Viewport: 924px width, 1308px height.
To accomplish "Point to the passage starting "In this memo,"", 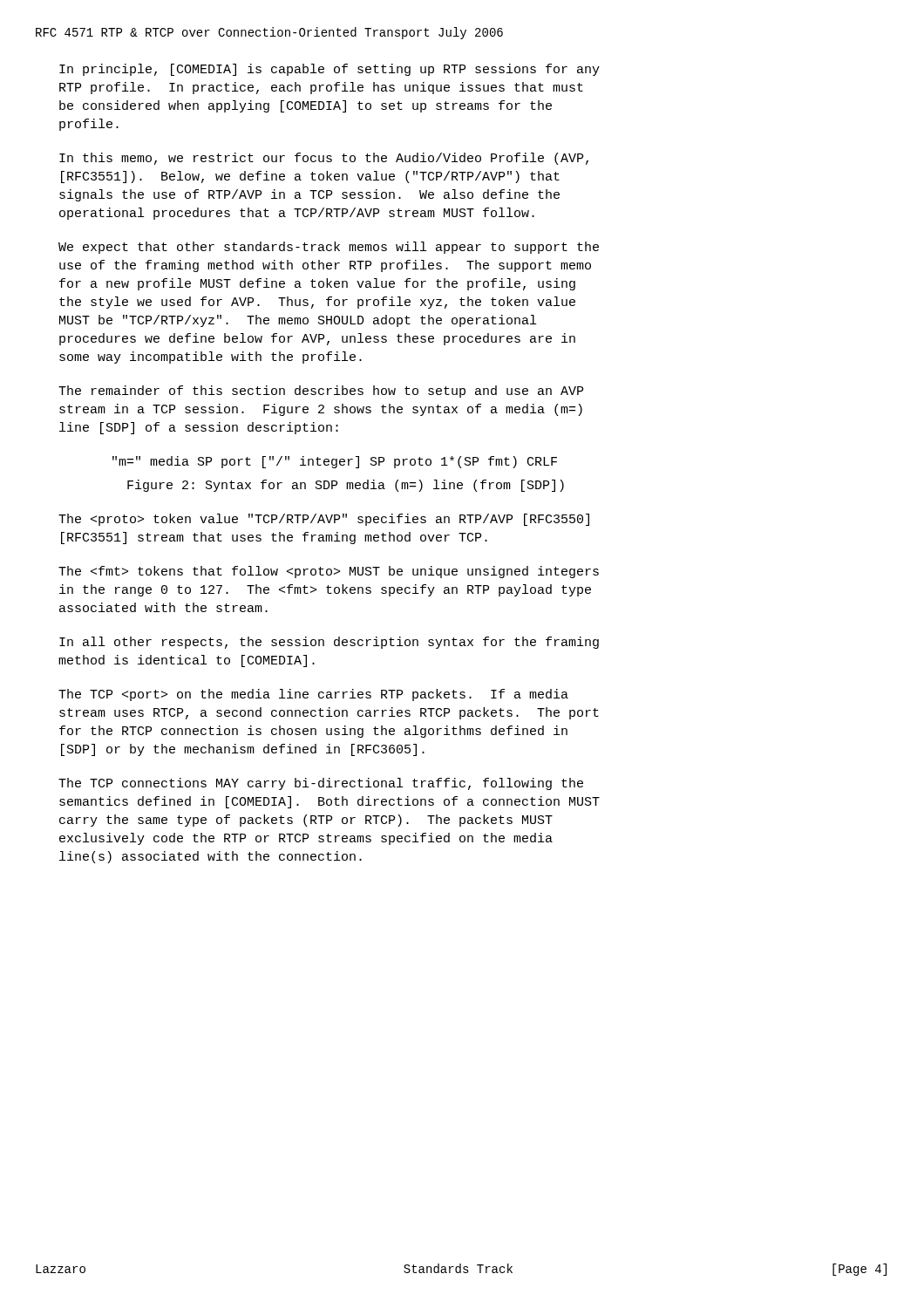I will pos(313,187).
